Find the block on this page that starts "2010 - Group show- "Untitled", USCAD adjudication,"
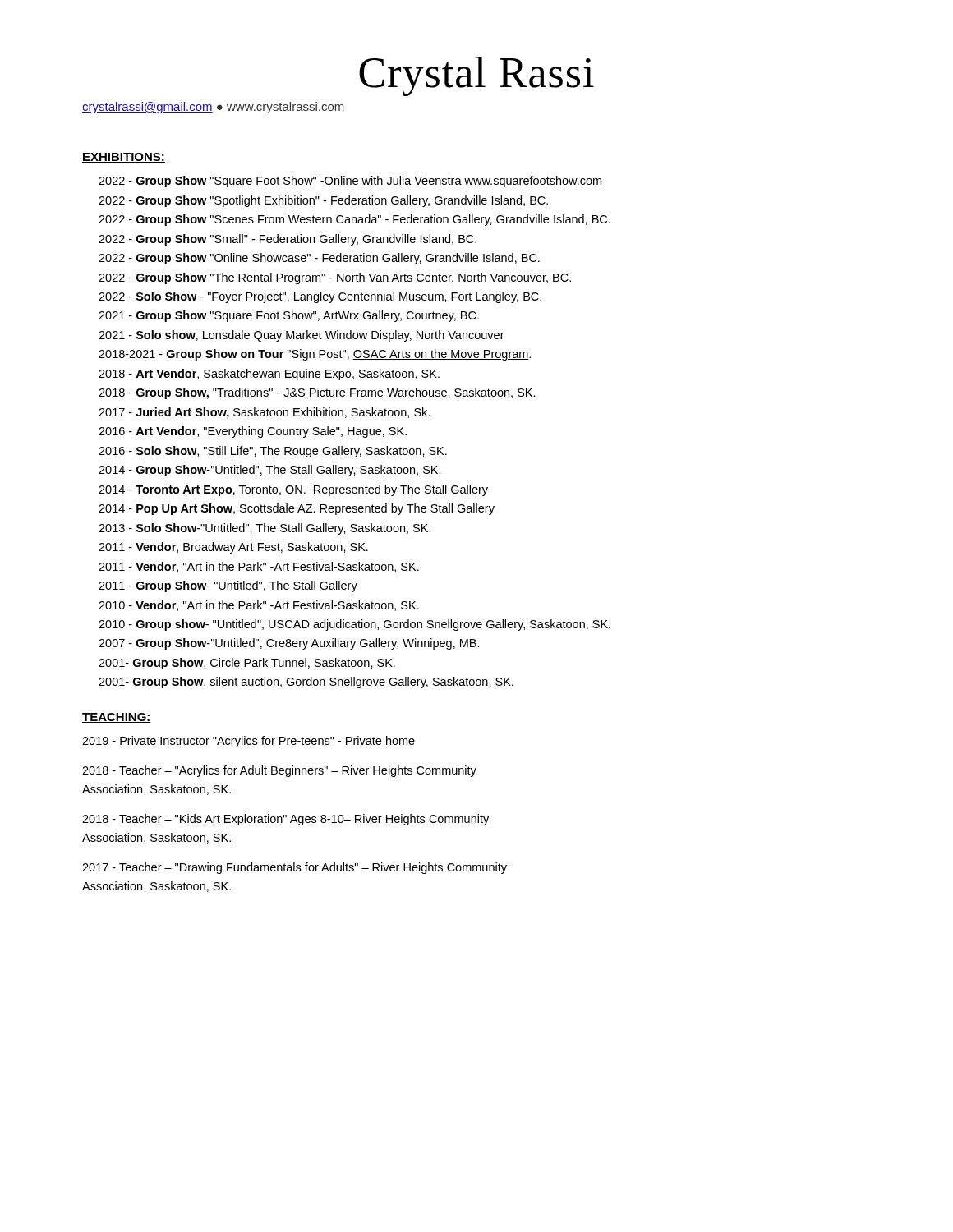 (x=355, y=624)
